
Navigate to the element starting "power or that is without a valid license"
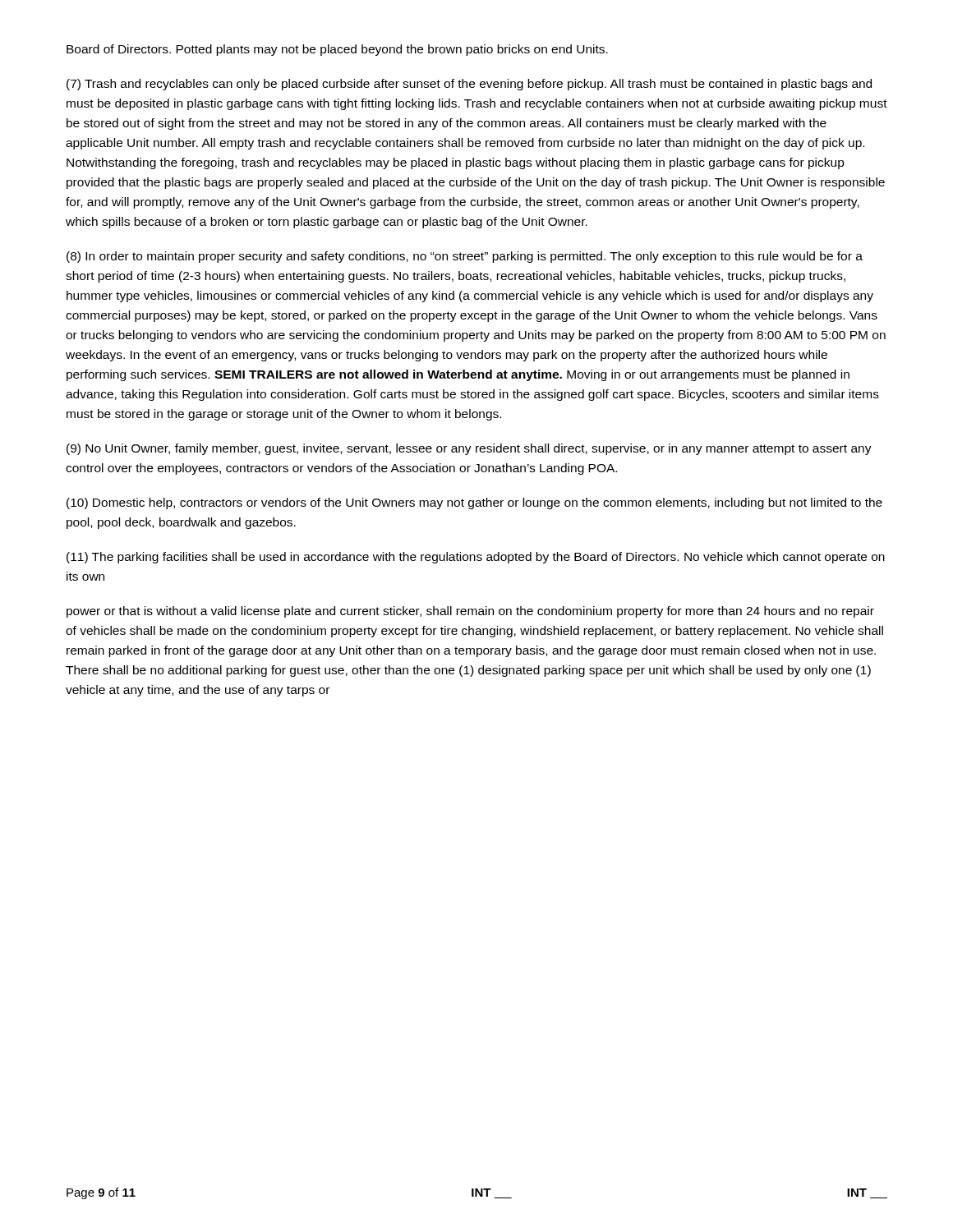(475, 650)
